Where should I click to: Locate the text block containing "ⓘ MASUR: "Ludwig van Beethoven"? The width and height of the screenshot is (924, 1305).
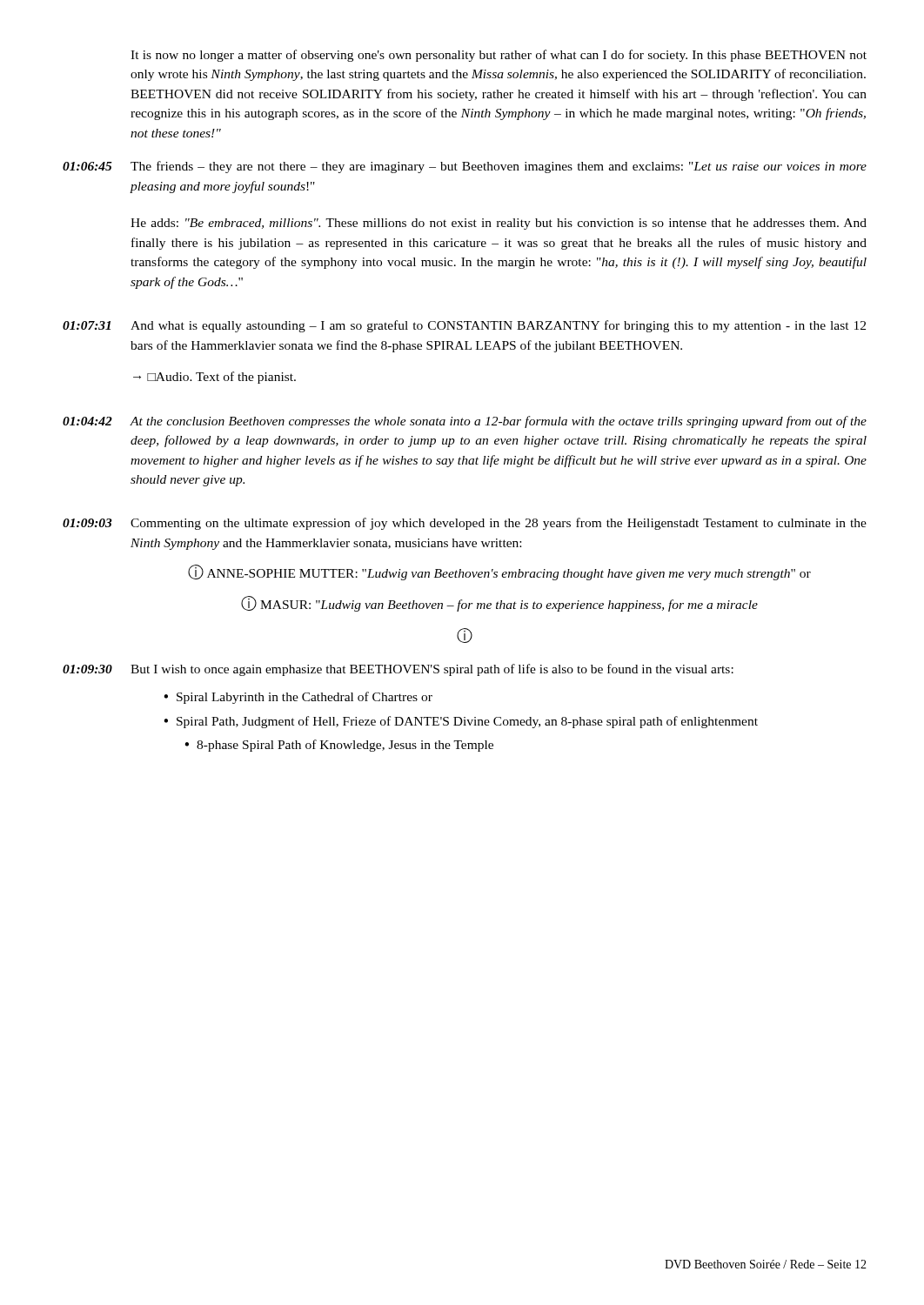[x=499, y=604]
